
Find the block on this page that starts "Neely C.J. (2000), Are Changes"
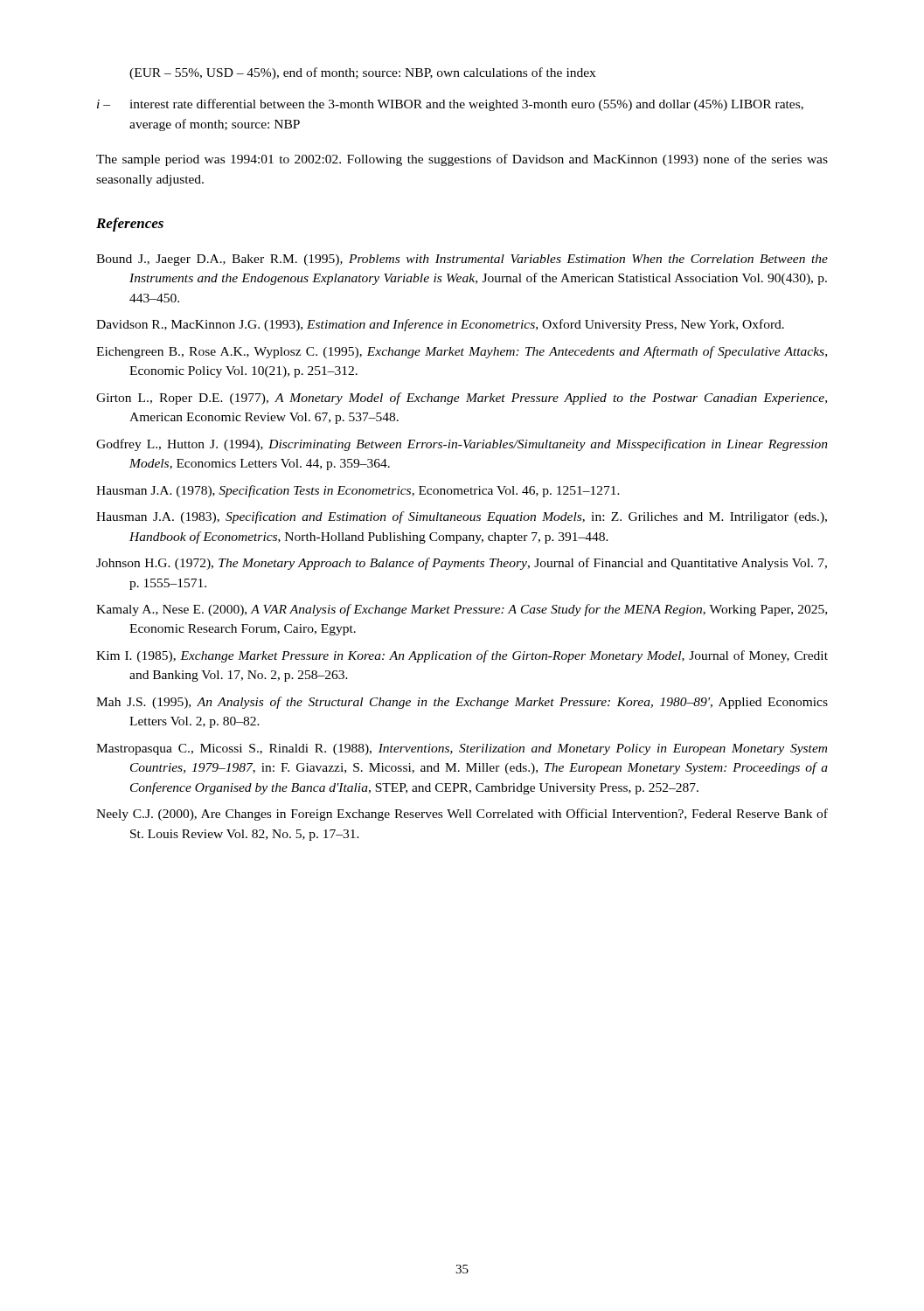(x=462, y=823)
